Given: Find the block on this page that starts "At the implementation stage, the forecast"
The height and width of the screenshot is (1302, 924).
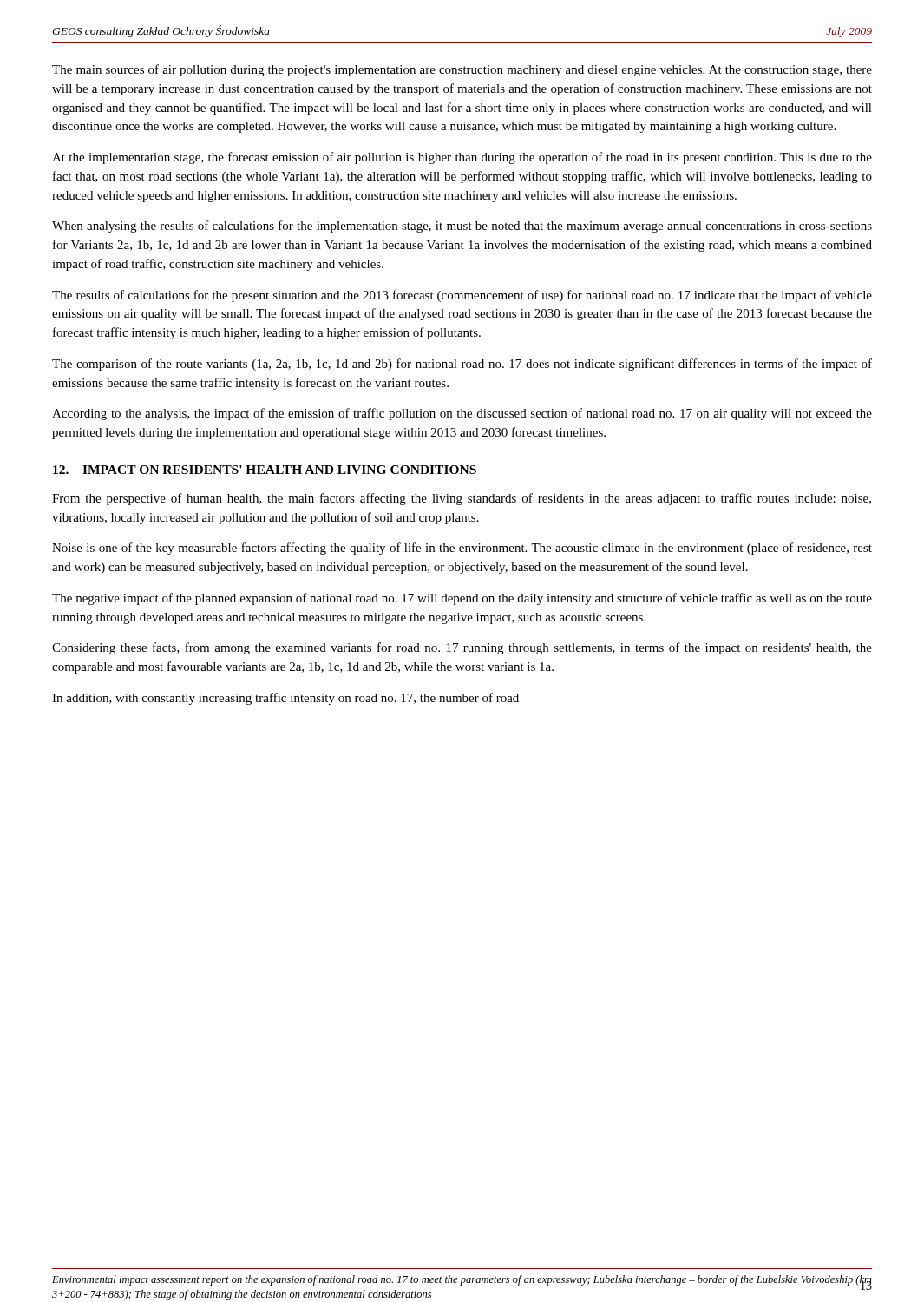Looking at the screenshot, I should (462, 176).
